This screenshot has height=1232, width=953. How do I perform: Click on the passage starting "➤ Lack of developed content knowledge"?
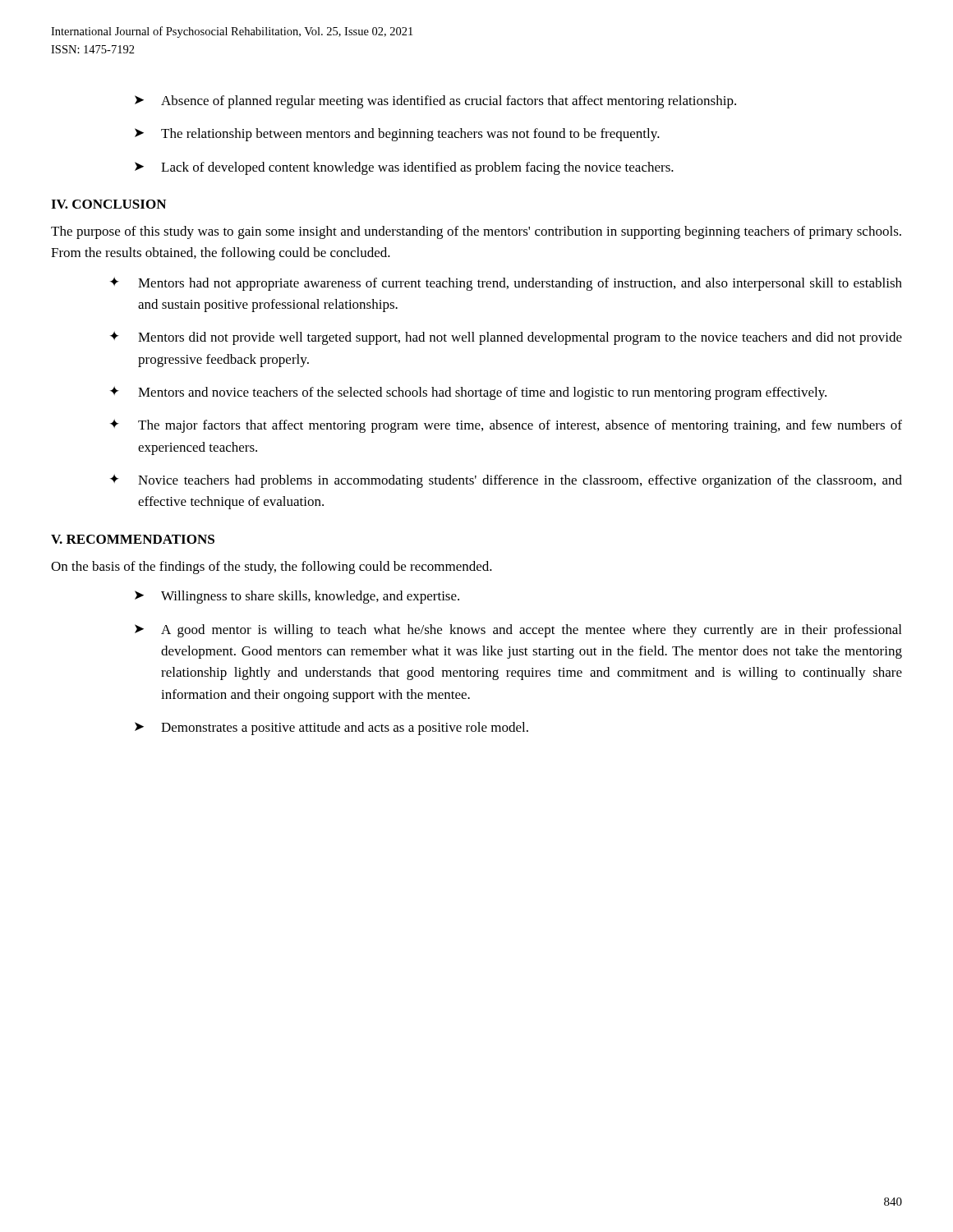518,167
